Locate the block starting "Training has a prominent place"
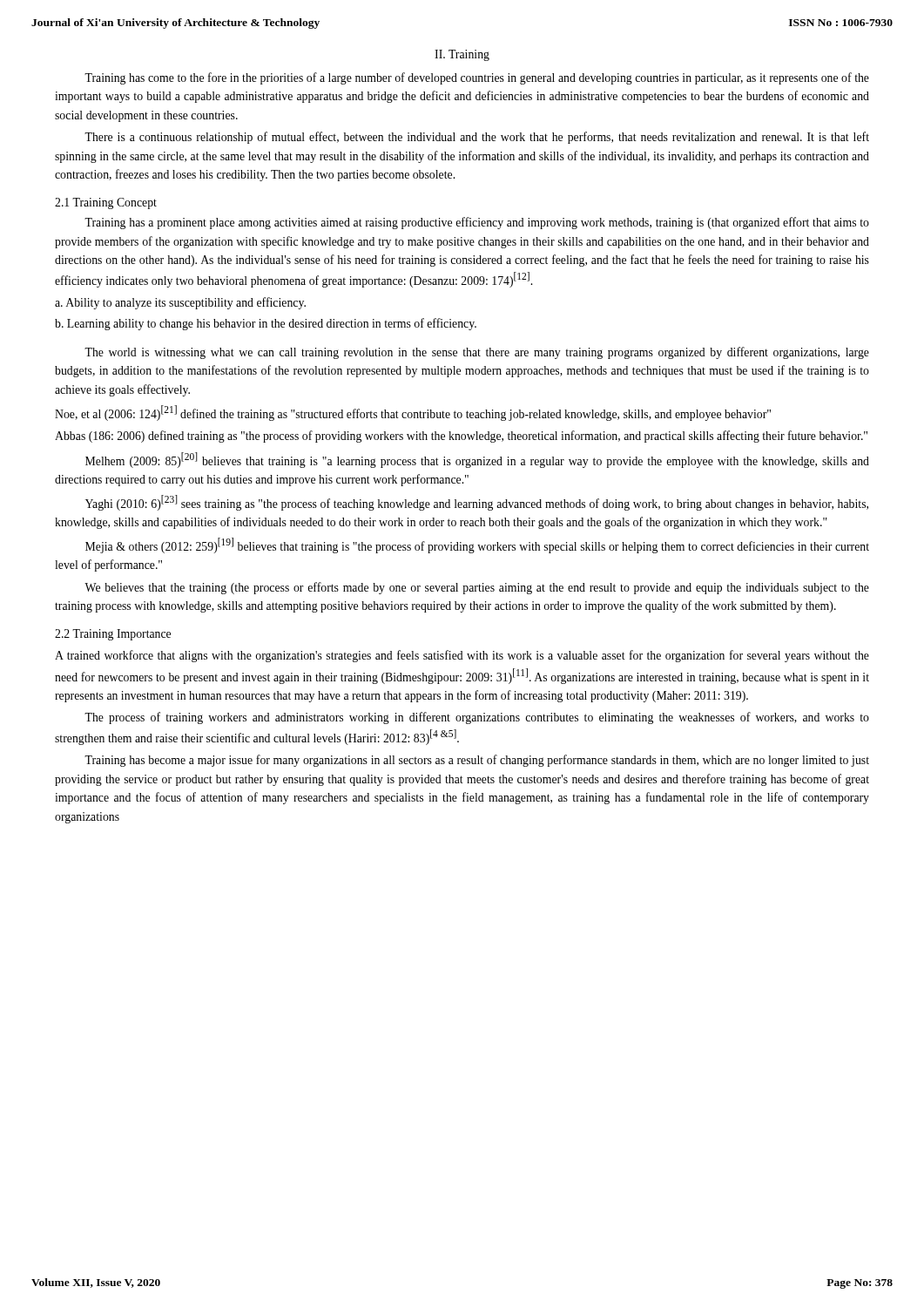This screenshot has width=924, height=1307. coord(462,252)
